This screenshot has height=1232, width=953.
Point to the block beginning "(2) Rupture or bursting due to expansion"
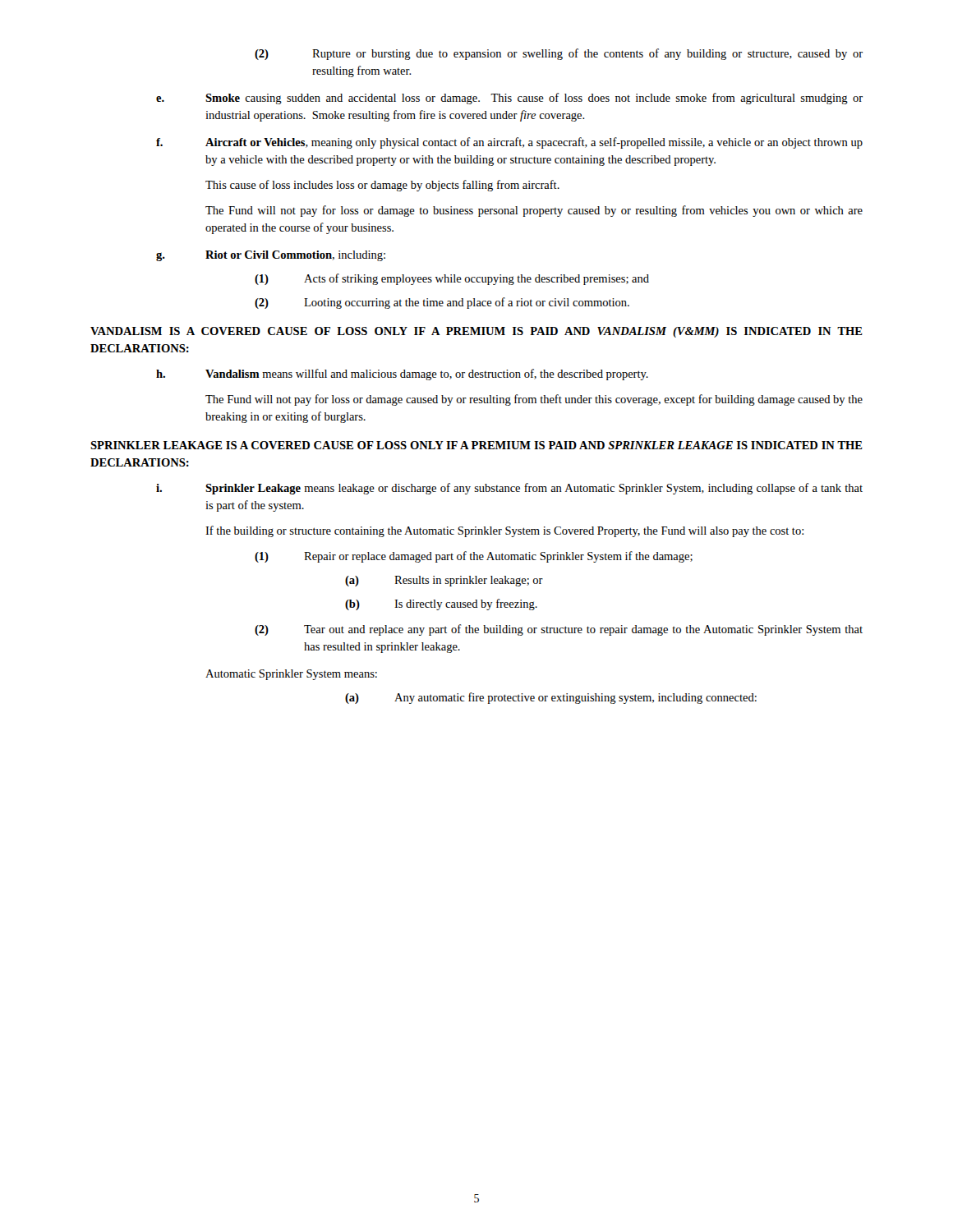click(x=559, y=62)
